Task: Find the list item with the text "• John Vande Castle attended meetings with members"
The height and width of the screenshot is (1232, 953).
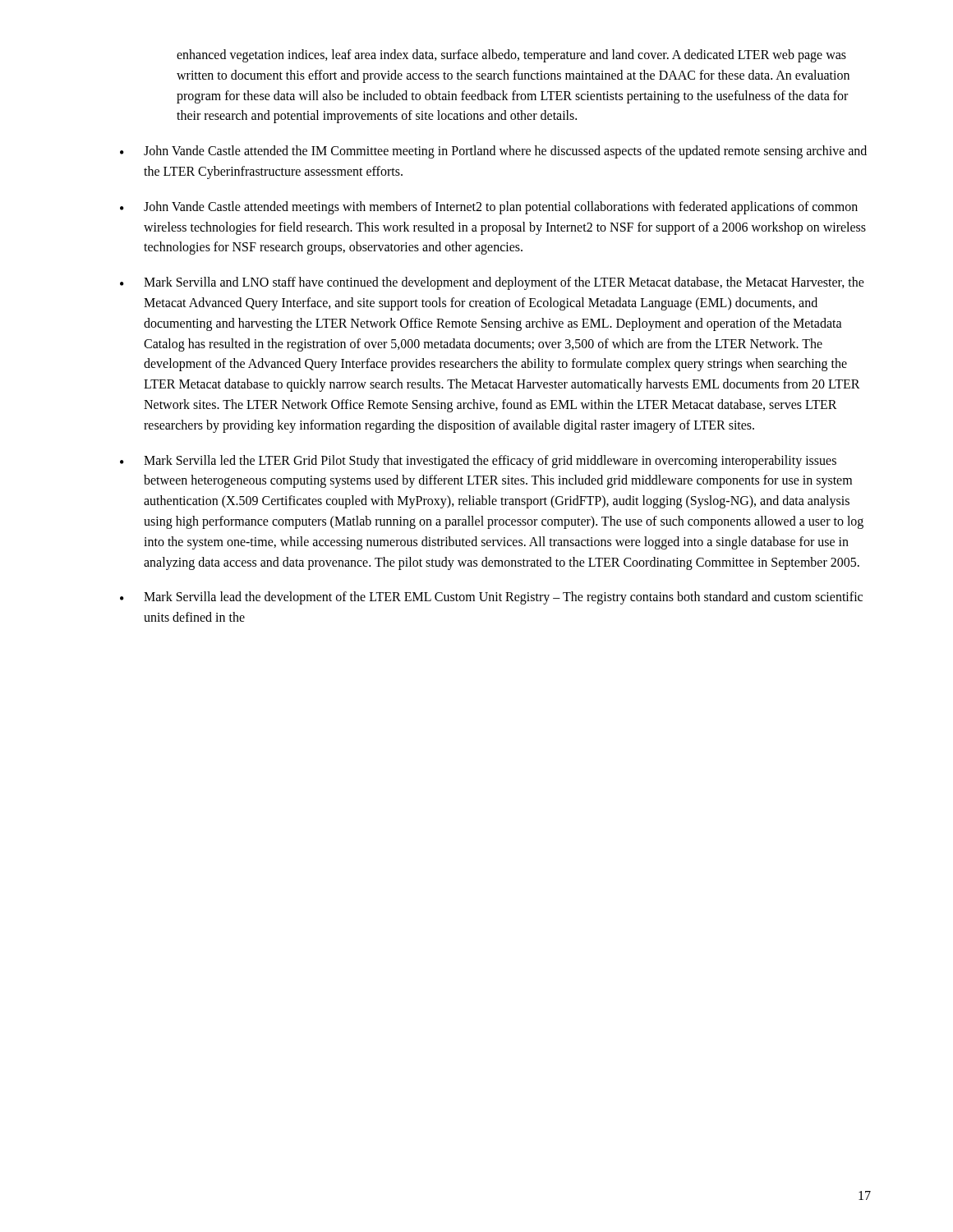Action: [x=495, y=227]
